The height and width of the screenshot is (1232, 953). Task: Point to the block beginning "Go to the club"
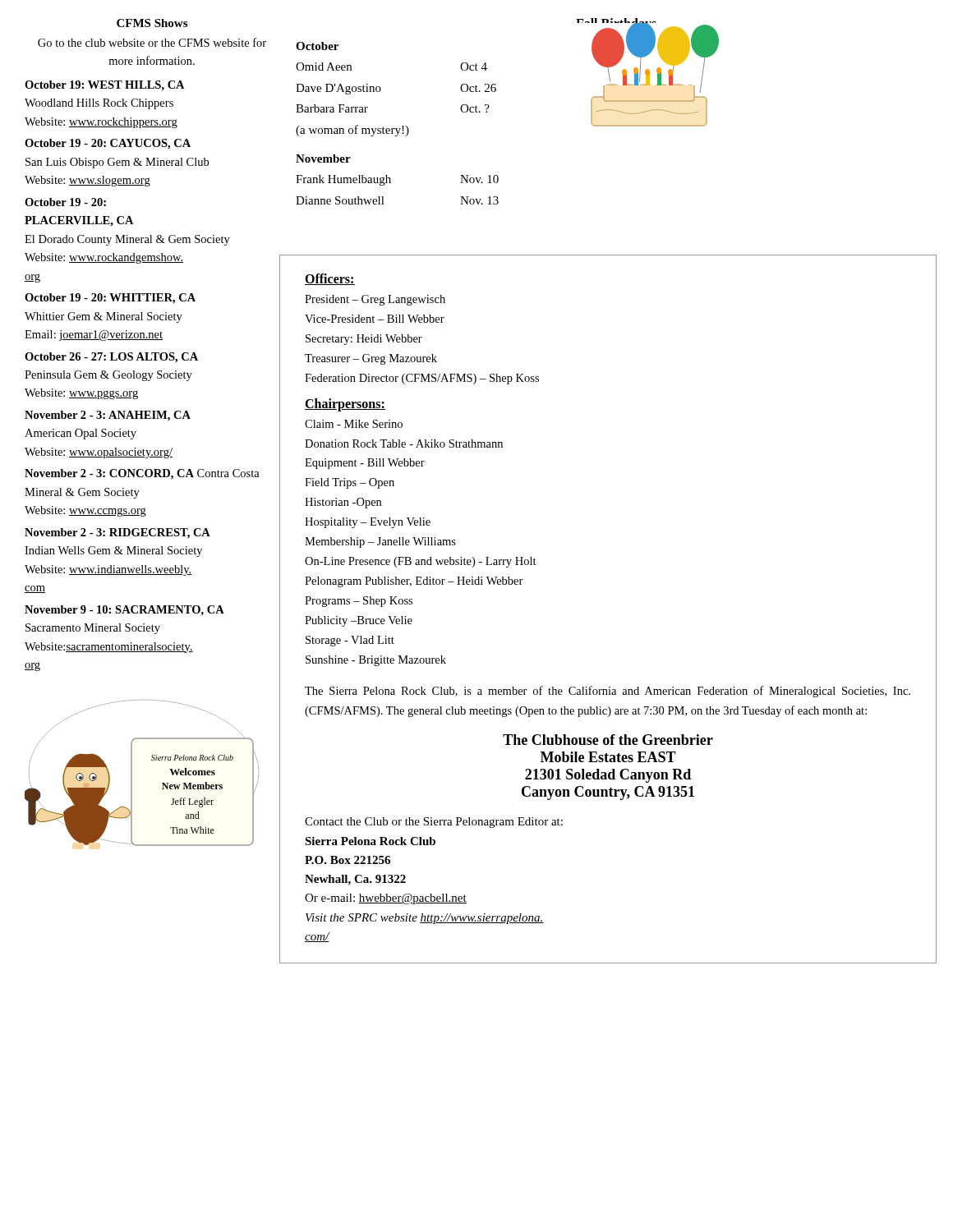(x=152, y=52)
